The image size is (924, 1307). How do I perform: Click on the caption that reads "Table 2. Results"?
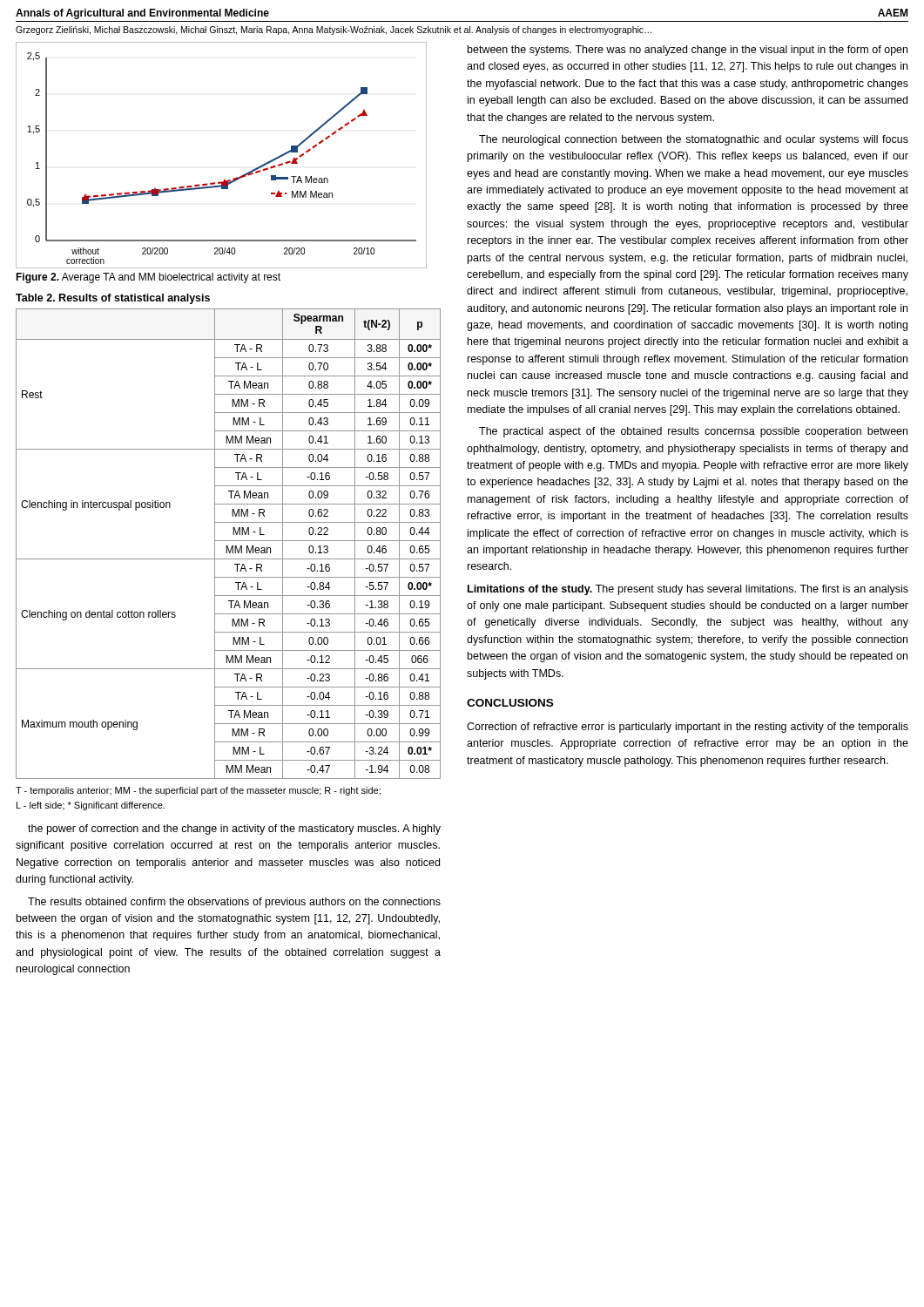[x=113, y=298]
